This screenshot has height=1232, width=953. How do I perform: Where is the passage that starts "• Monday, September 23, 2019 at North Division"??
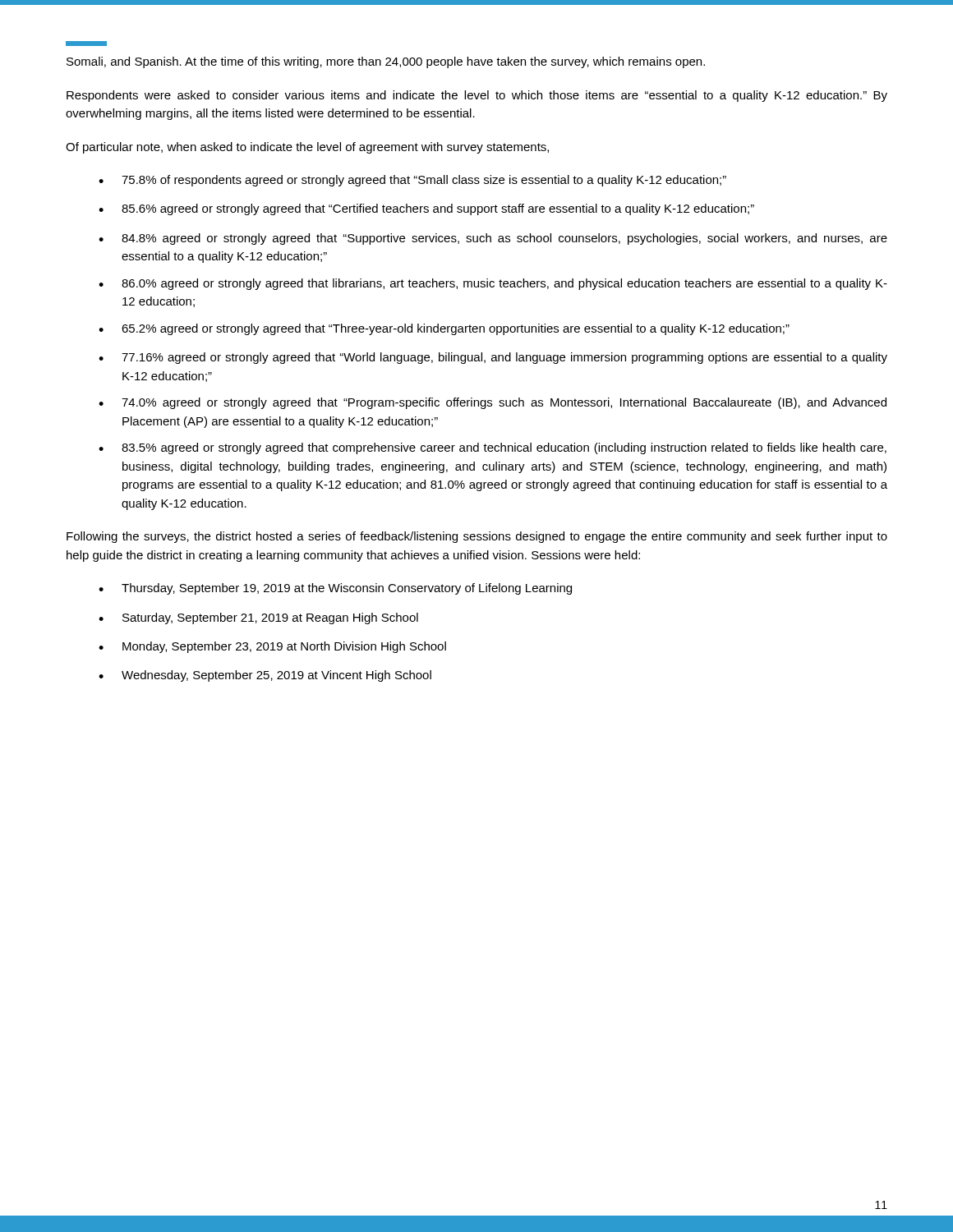click(273, 648)
